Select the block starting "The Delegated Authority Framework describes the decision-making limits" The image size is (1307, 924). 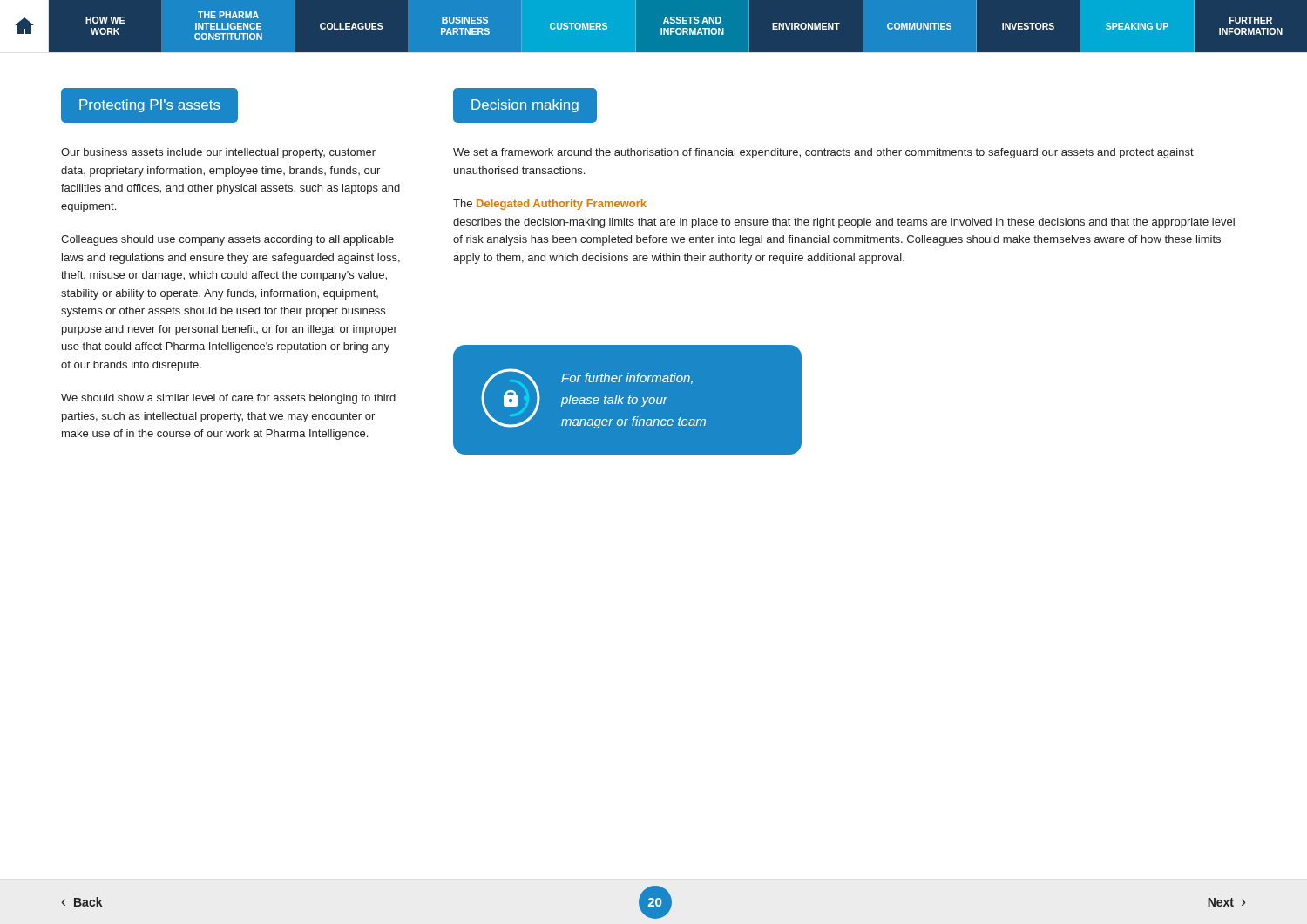coord(844,230)
